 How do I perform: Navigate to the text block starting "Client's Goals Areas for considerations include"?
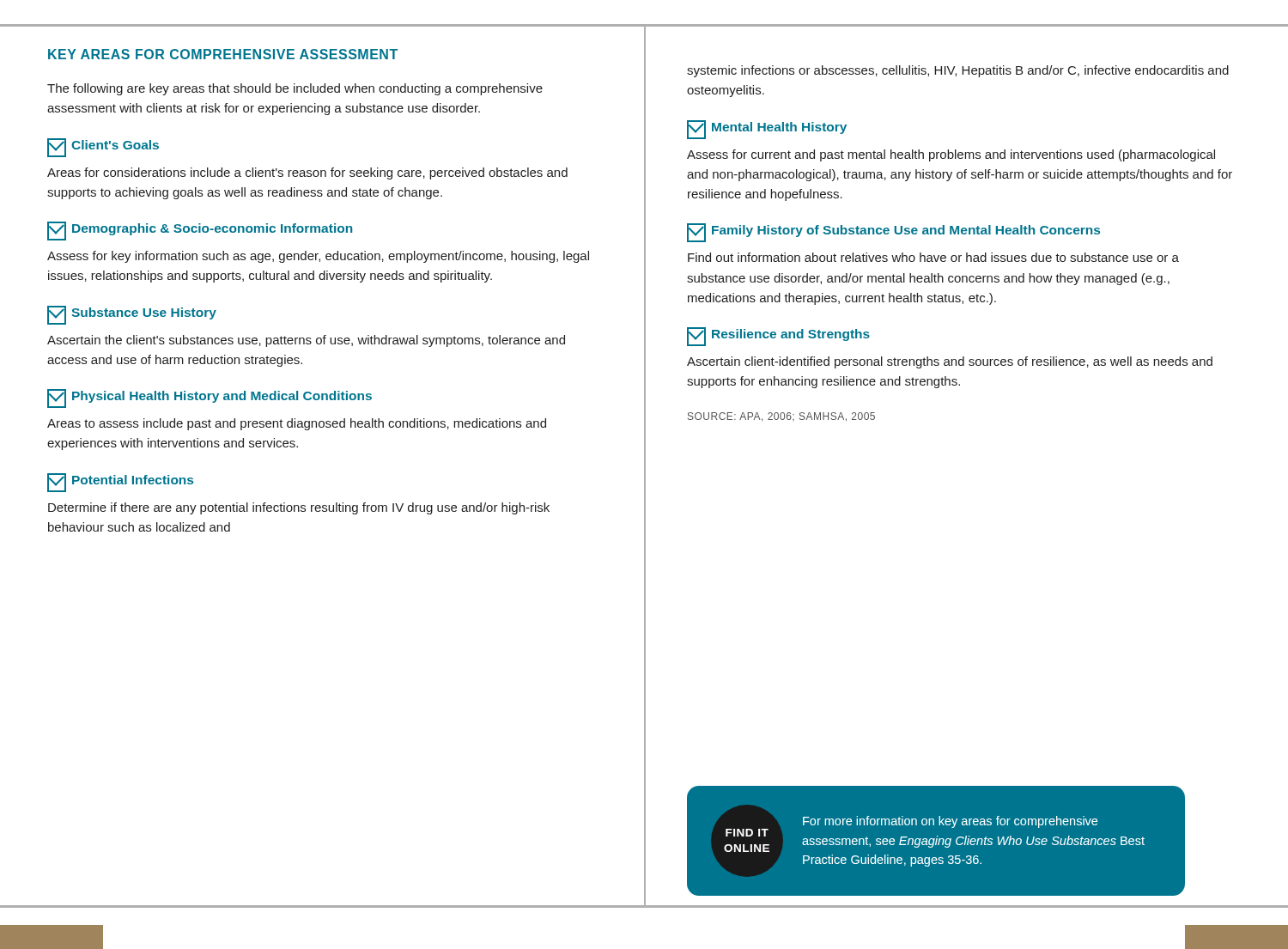click(322, 169)
